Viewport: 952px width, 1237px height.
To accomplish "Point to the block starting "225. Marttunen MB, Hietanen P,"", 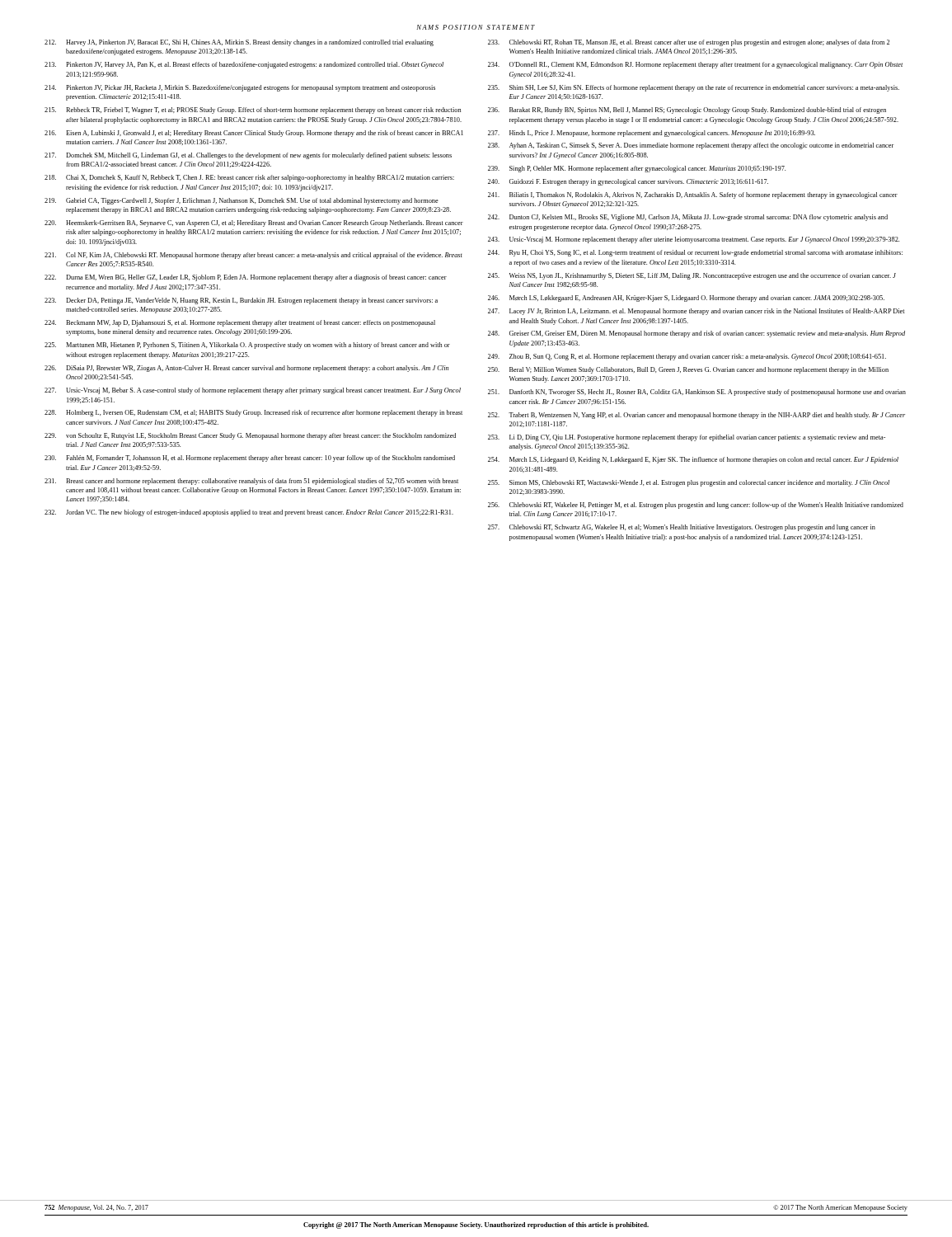I will click(x=255, y=350).
